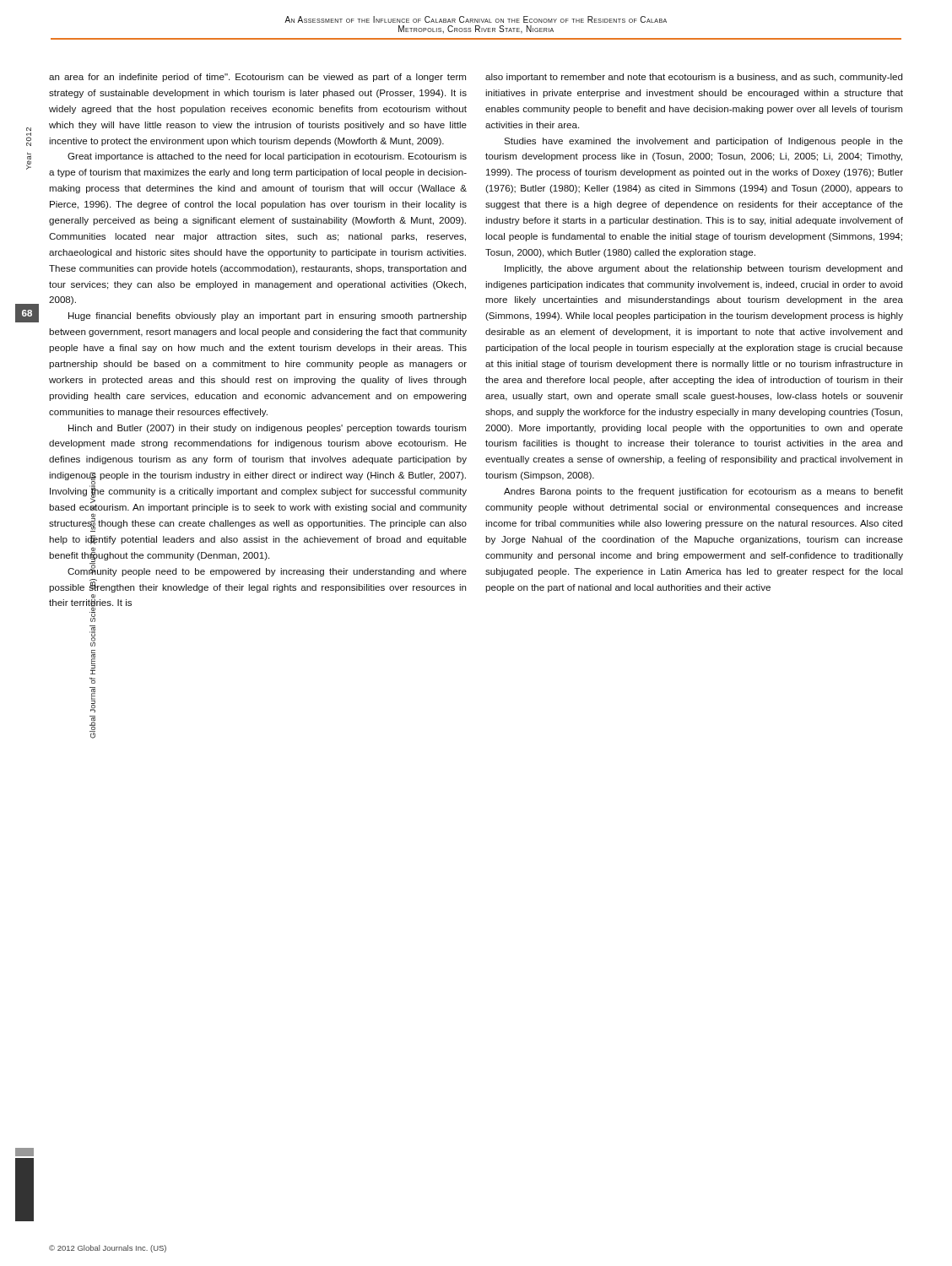Find the text starting "an area for an indefinite period"
The image size is (952, 1266).
(x=258, y=340)
